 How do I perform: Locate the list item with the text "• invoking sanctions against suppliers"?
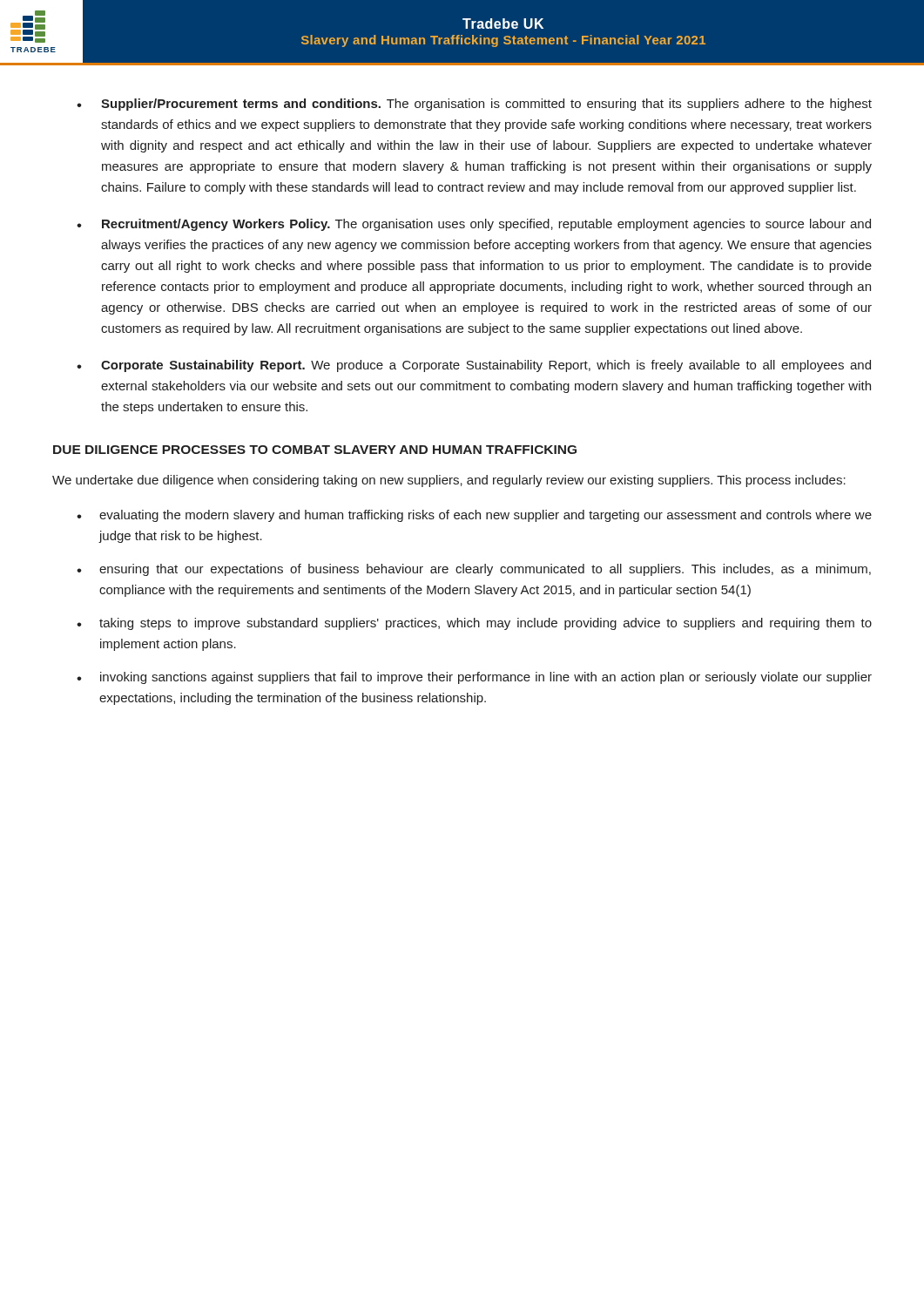(x=474, y=687)
